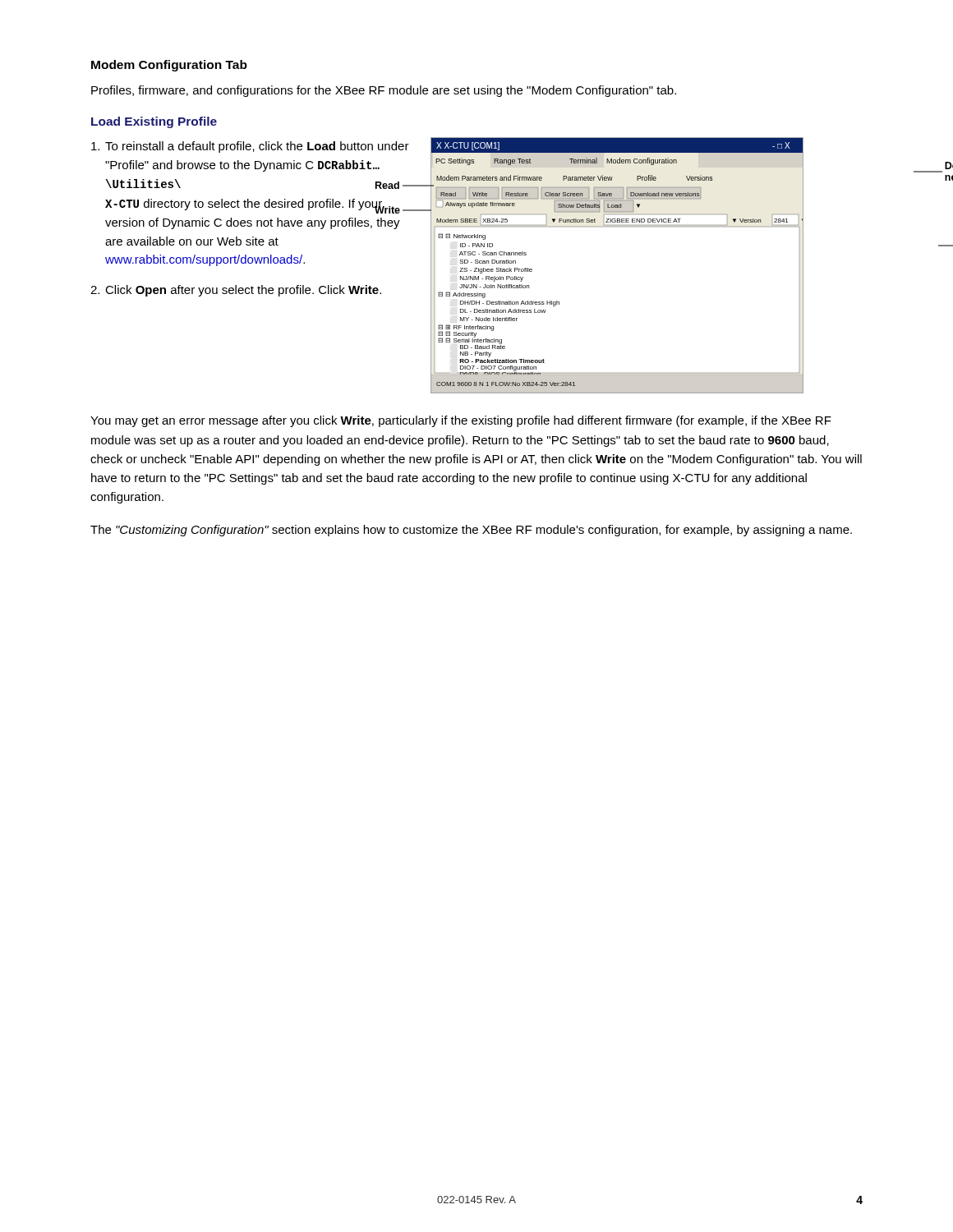Image resolution: width=953 pixels, height=1232 pixels.
Task: Click on the text block that says "The "Customizing Configuration""
Action: pyautogui.click(x=472, y=529)
